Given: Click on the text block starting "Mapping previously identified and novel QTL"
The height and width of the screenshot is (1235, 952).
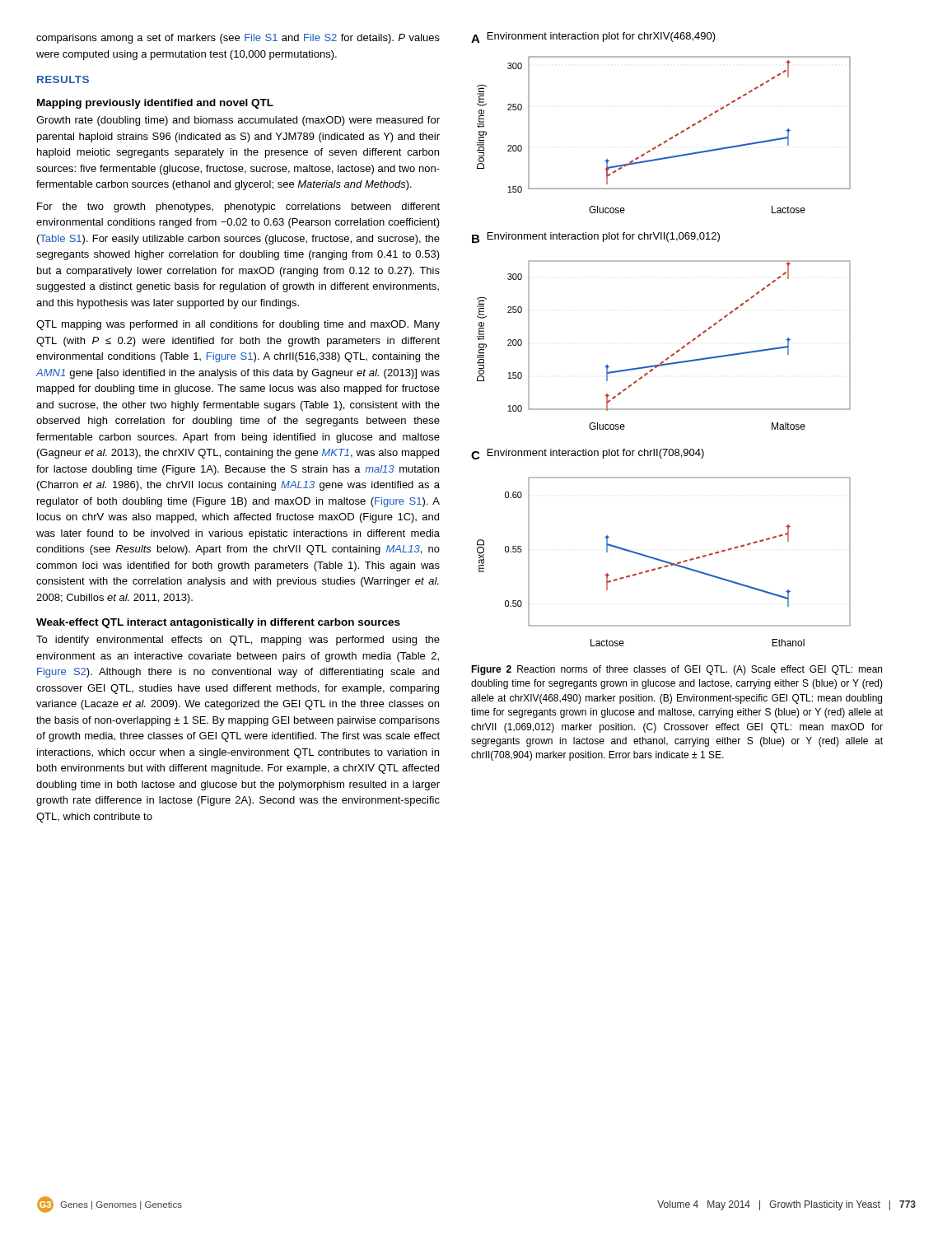Looking at the screenshot, I should click(238, 103).
